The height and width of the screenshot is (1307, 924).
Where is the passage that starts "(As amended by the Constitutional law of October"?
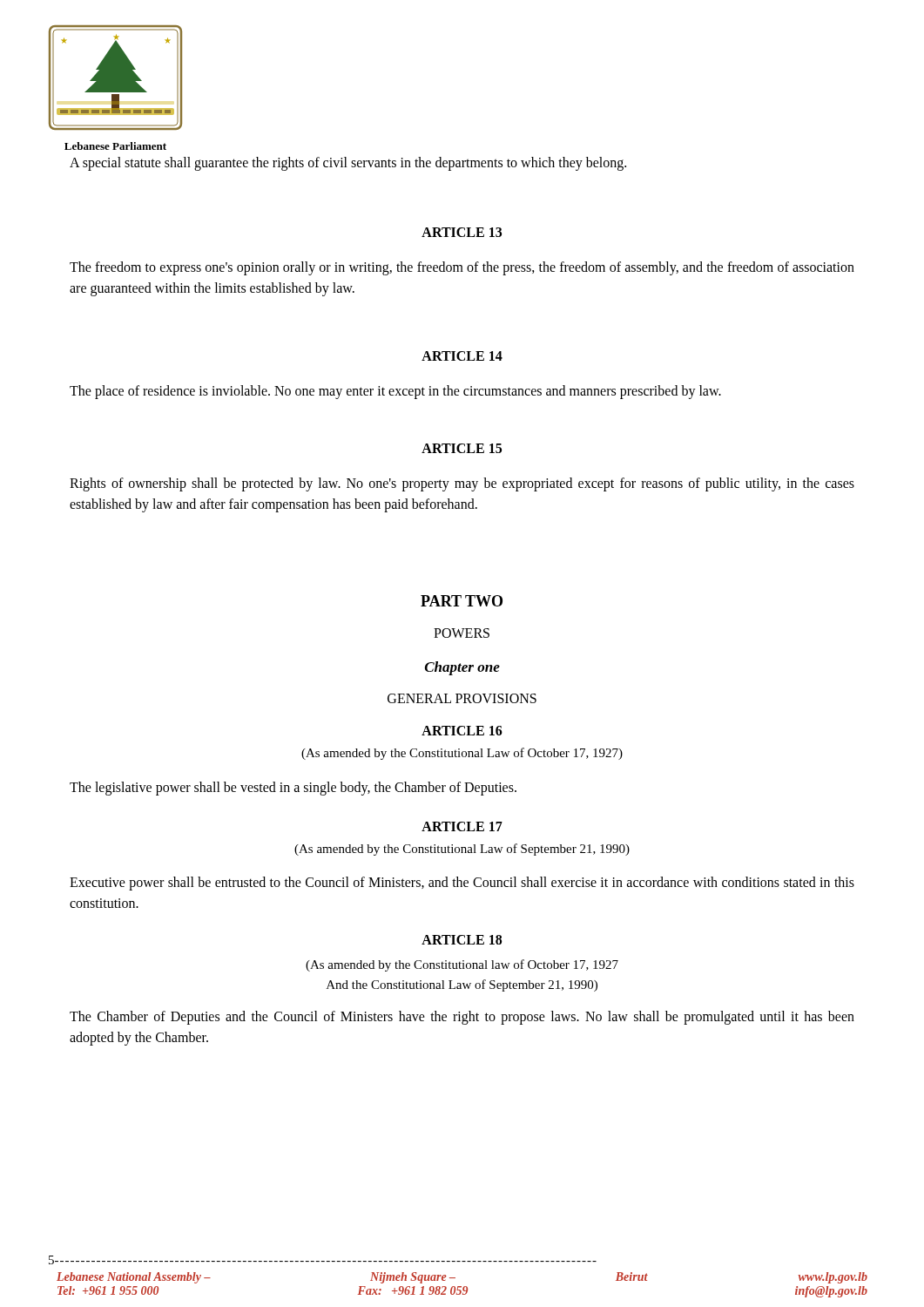pyautogui.click(x=462, y=974)
